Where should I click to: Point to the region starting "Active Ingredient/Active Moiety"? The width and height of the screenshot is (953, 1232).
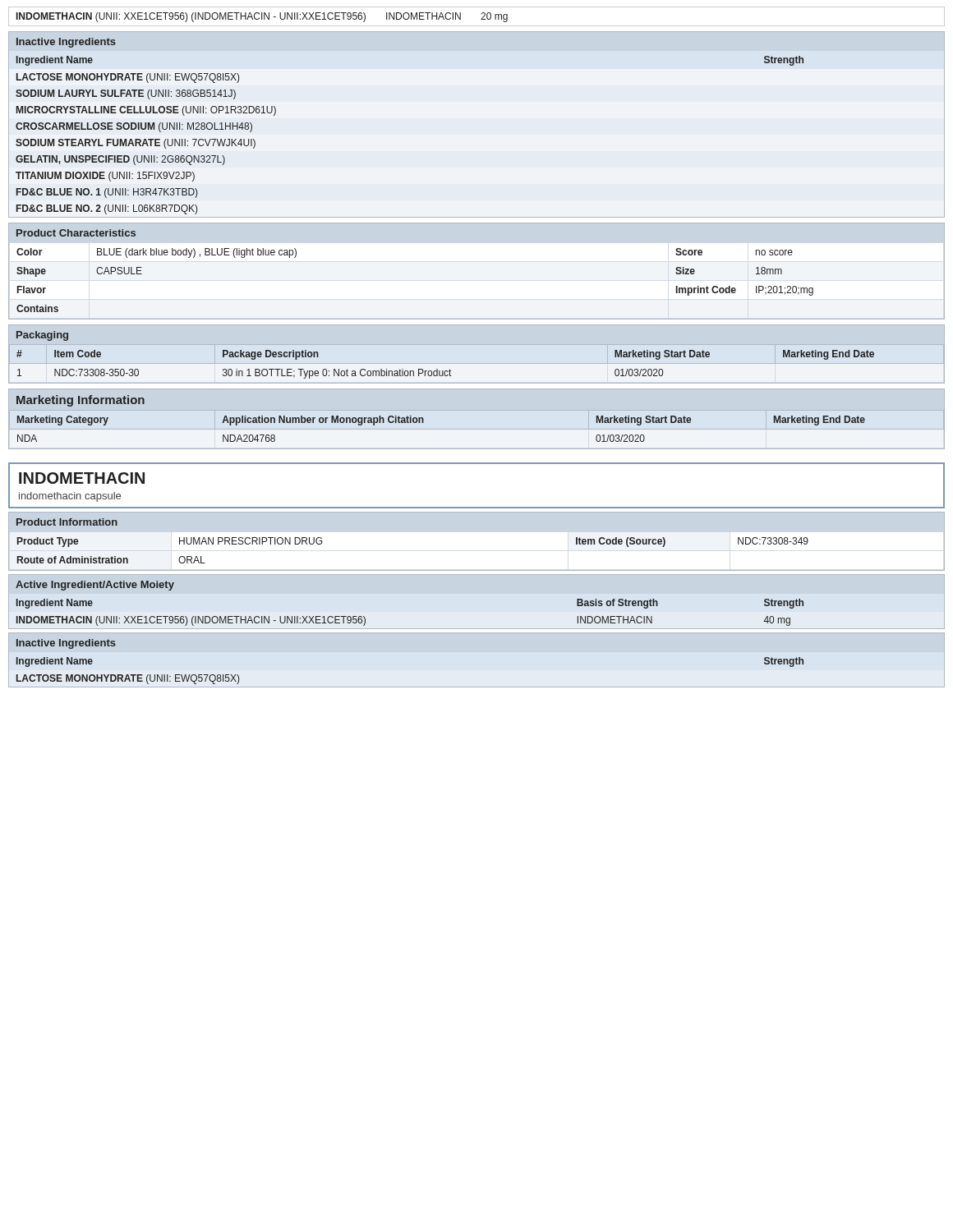click(x=95, y=584)
